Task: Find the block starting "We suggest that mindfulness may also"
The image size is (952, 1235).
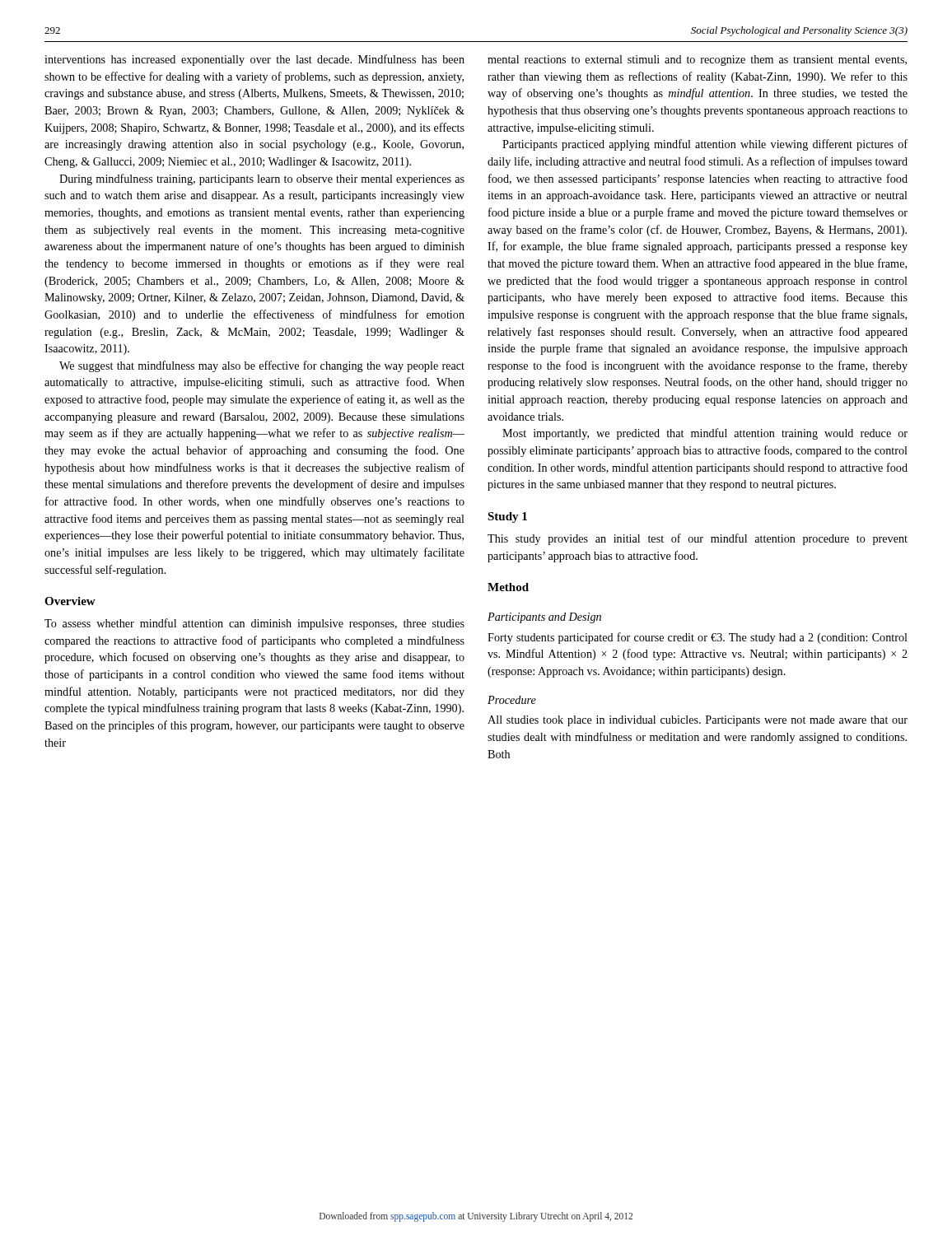Action: click(254, 468)
